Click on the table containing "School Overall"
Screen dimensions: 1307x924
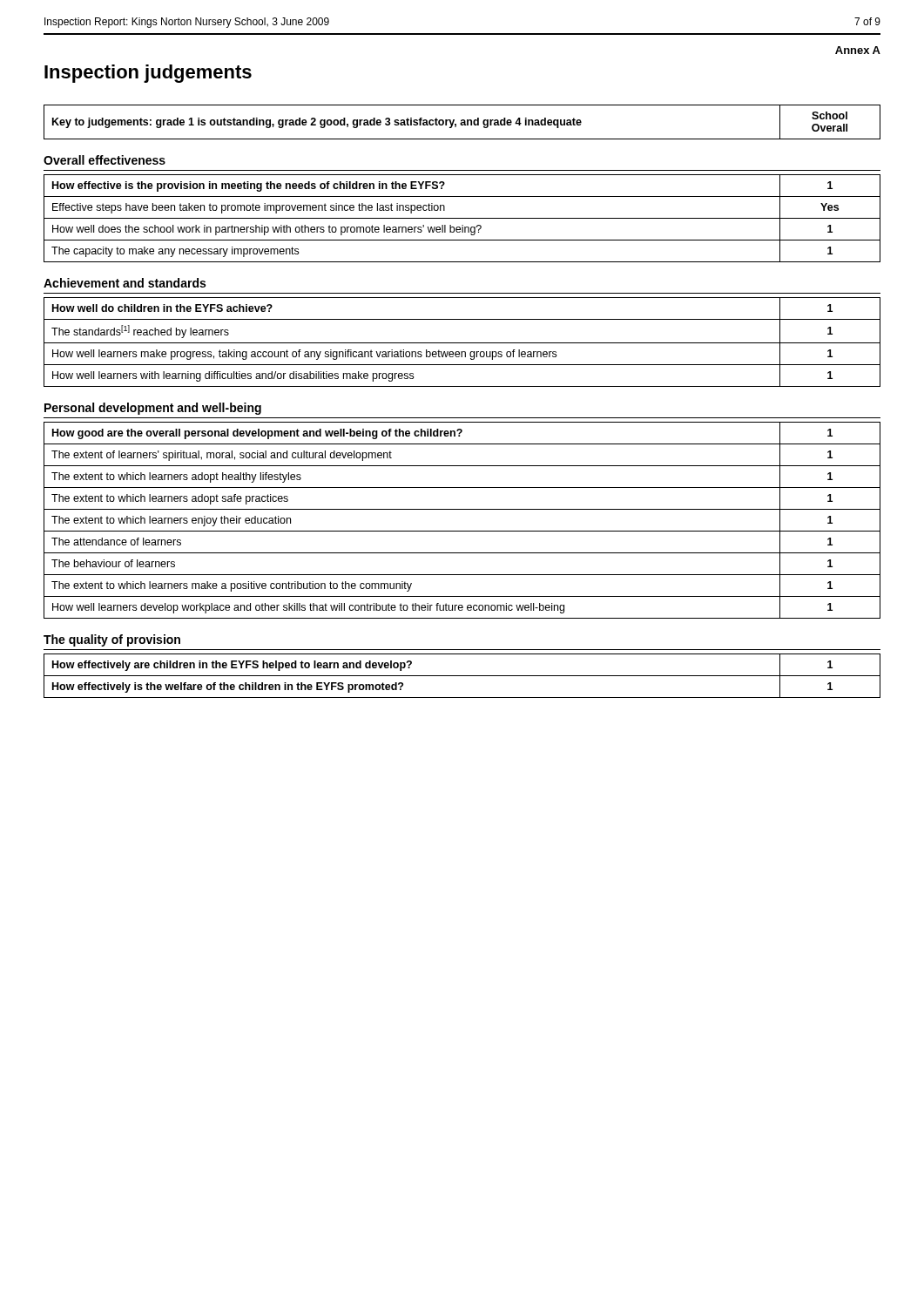462,122
